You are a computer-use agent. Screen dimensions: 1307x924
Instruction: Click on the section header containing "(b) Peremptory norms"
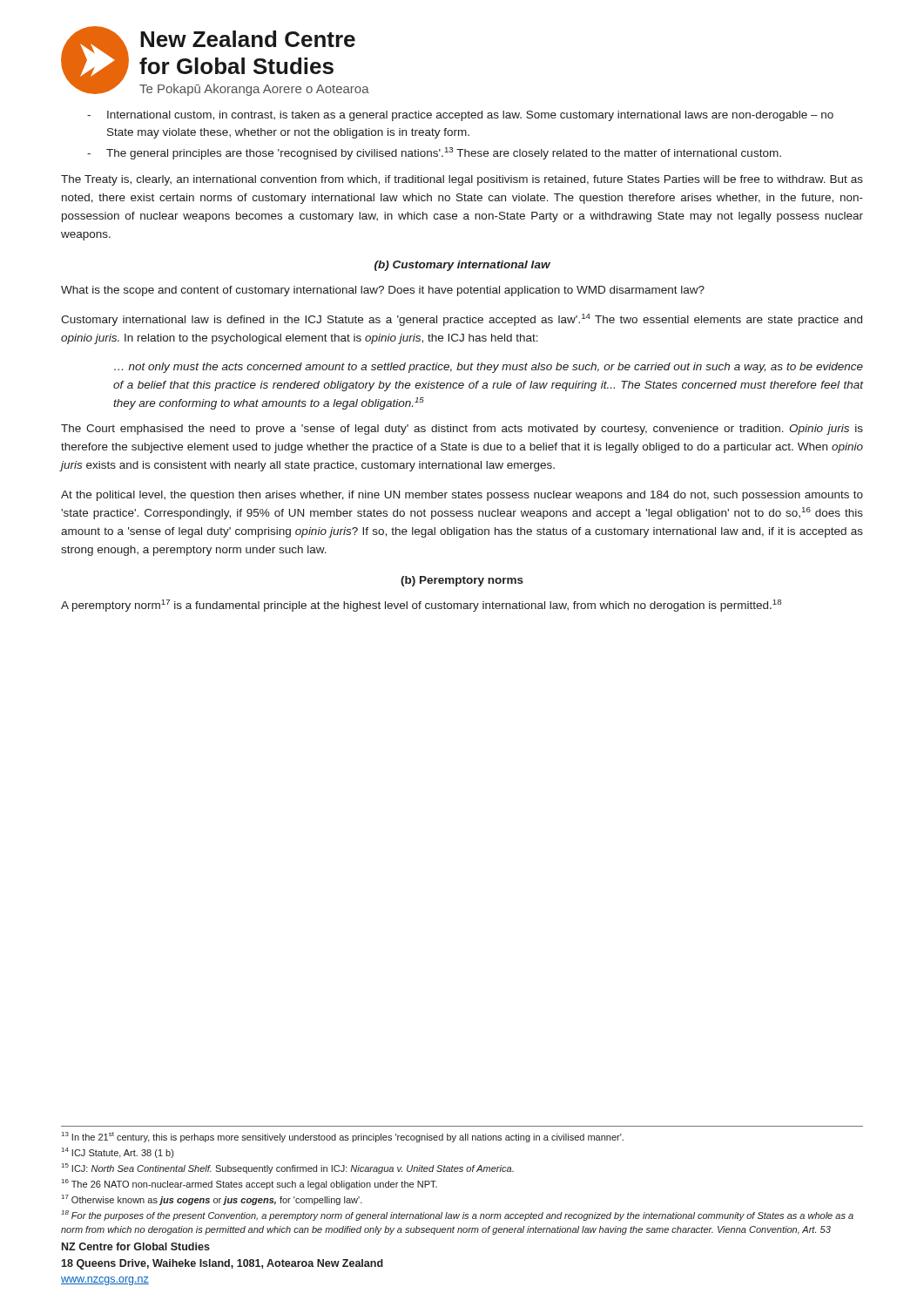click(x=462, y=580)
